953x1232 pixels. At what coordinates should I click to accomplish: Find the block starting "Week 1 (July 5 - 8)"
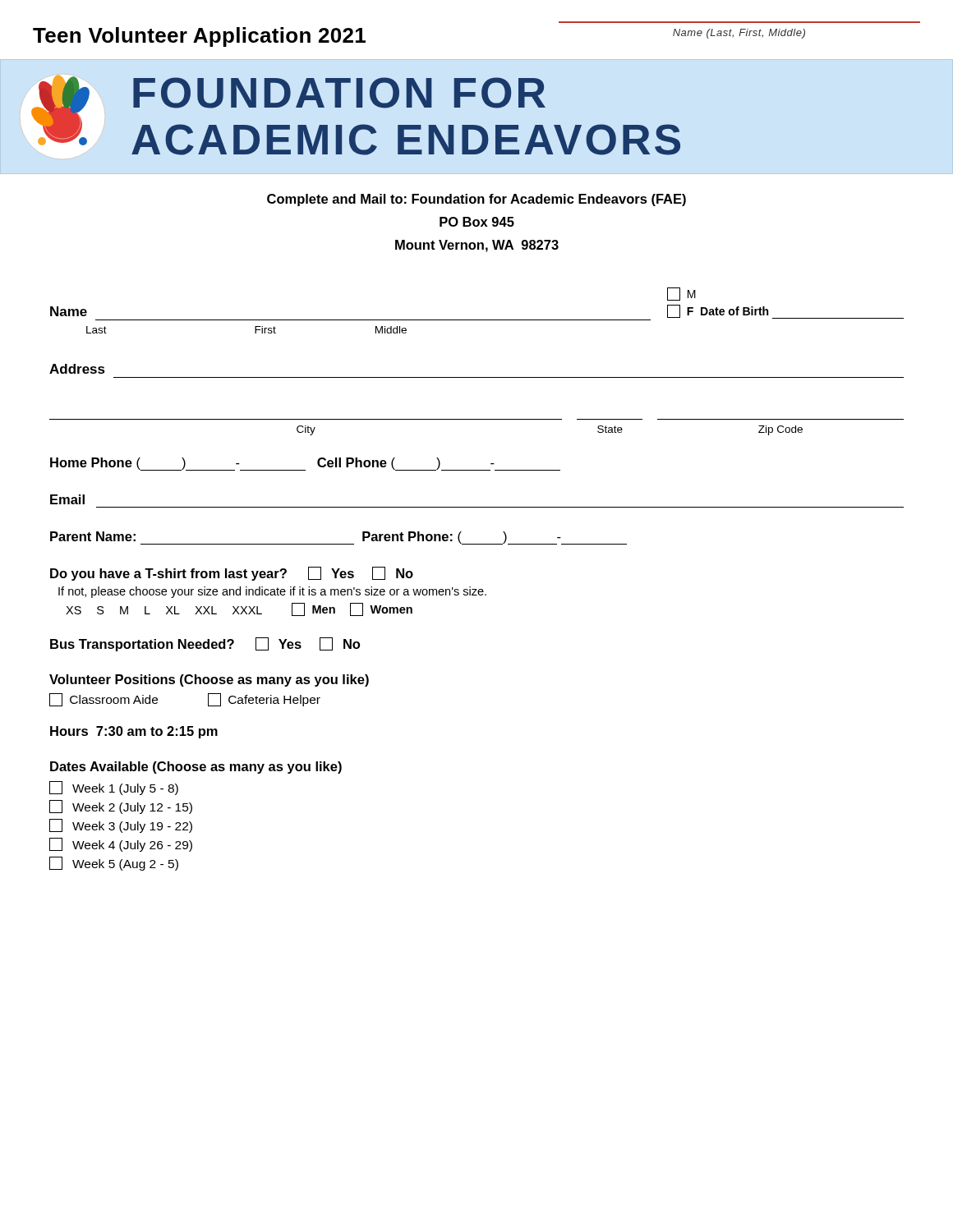114,788
